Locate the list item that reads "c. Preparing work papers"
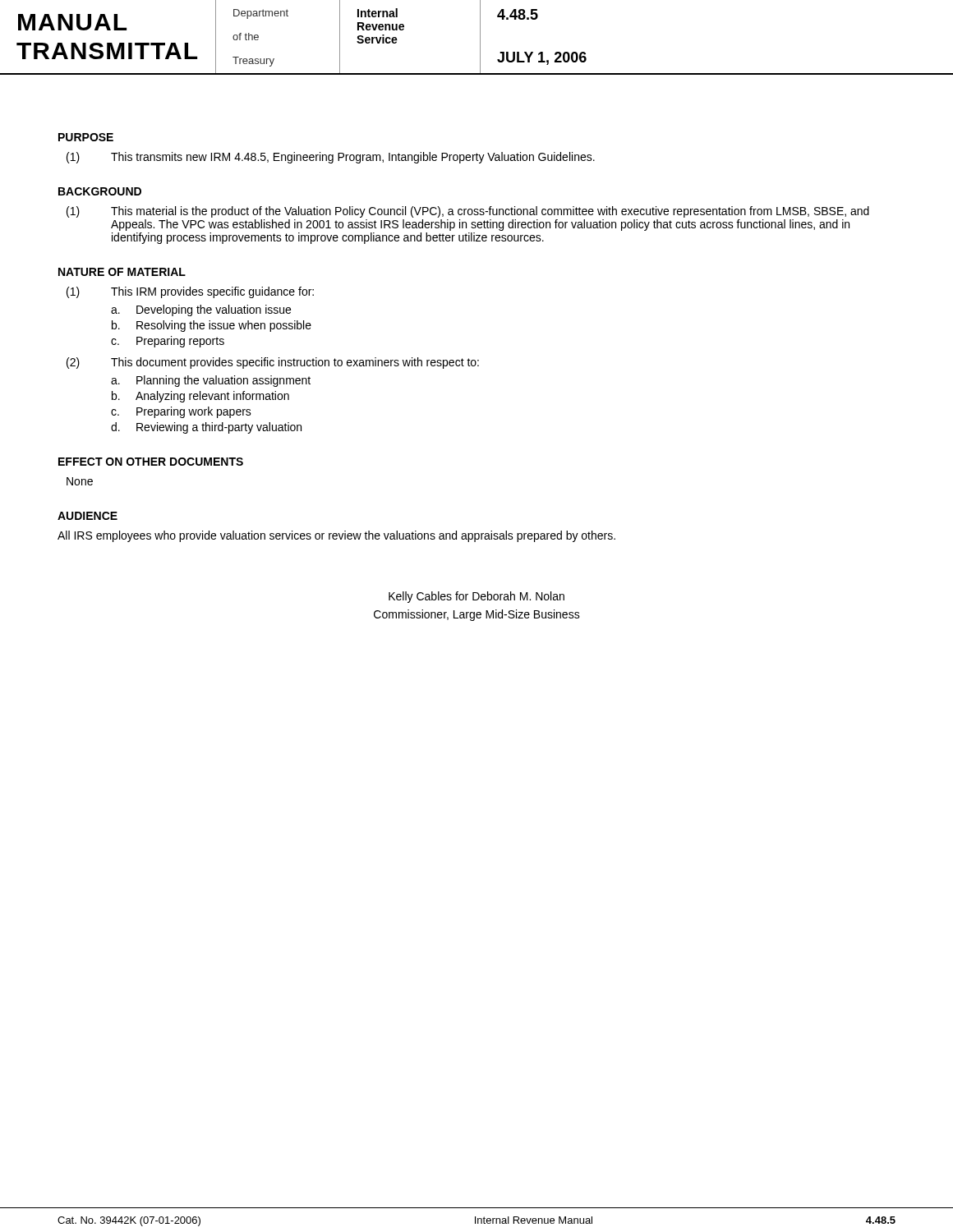Screen dimensions: 1232x953 click(x=181, y=411)
